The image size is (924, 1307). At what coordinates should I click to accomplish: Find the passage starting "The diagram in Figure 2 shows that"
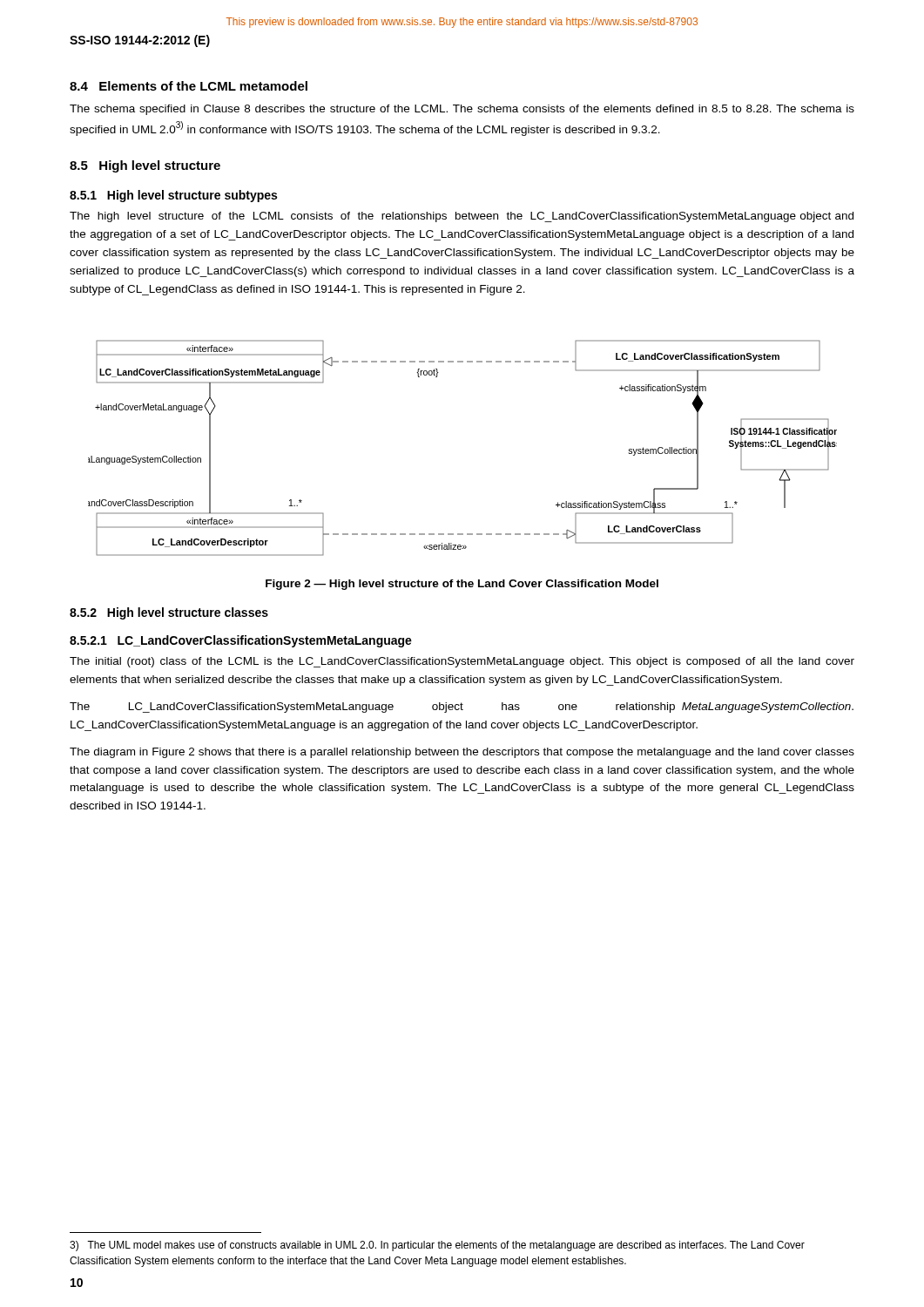462,779
